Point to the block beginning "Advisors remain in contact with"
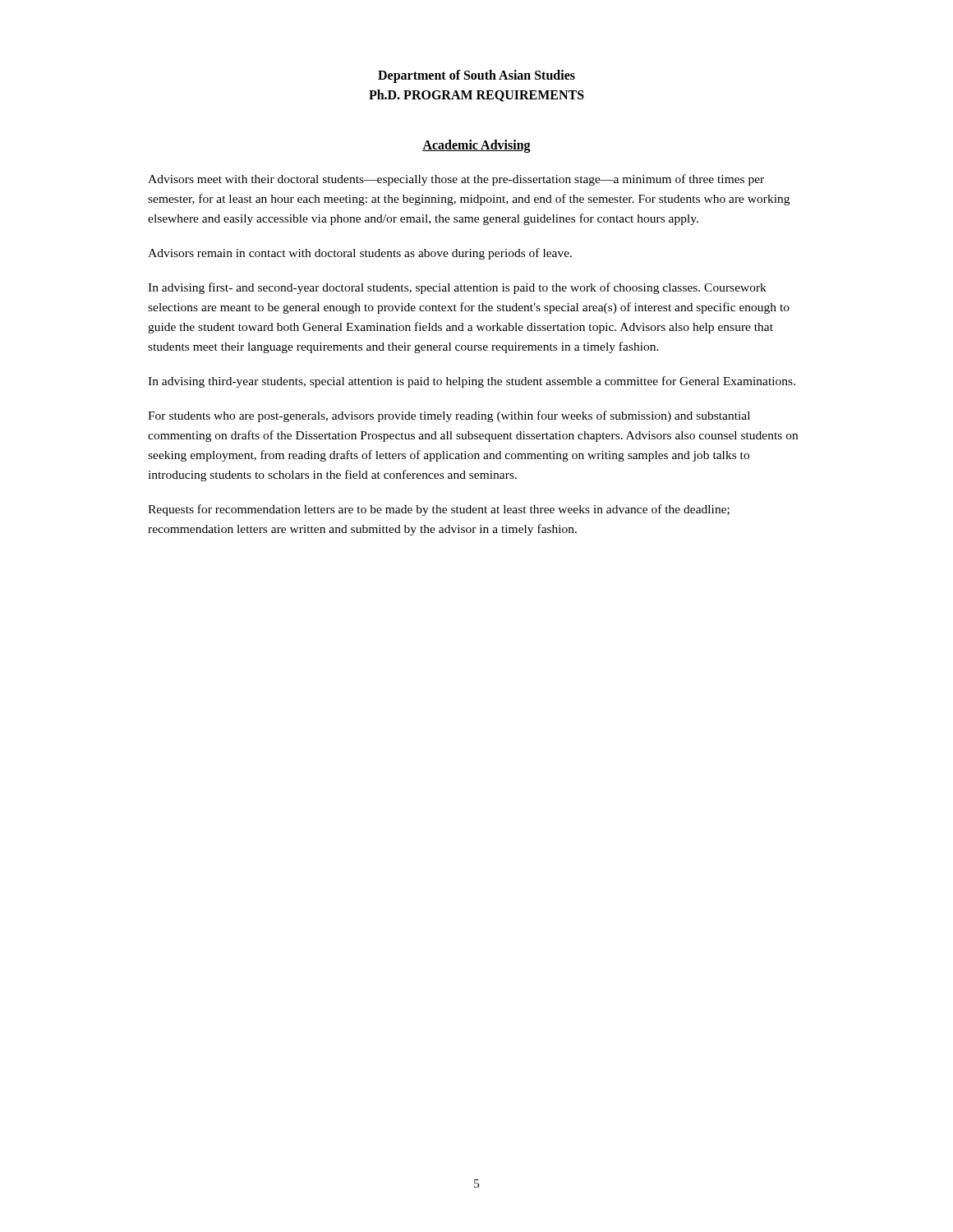Viewport: 953px width, 1232px height. [360, 253]
